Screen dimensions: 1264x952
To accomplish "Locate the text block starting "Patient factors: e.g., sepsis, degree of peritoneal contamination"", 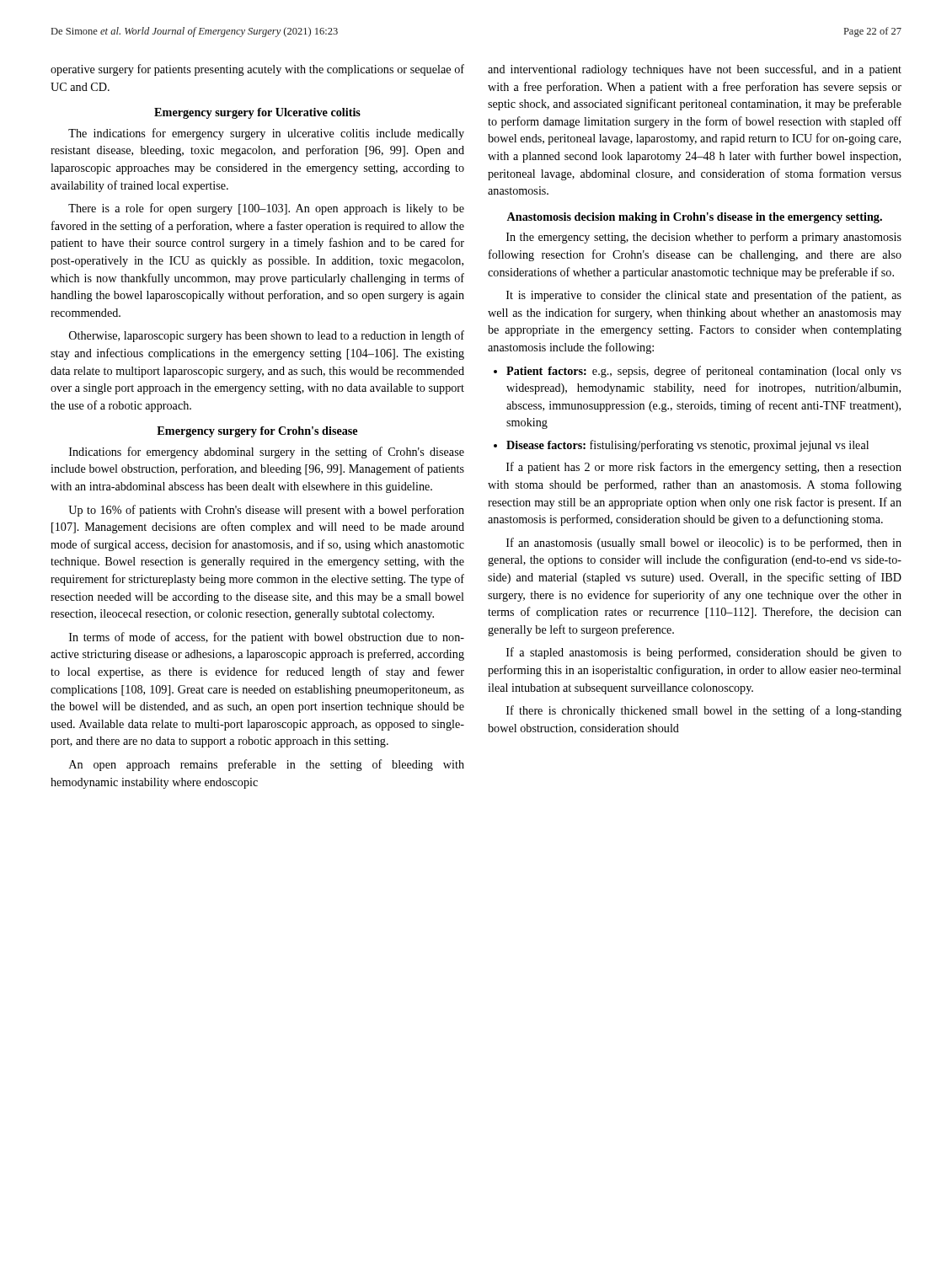I will click(704, 396).
